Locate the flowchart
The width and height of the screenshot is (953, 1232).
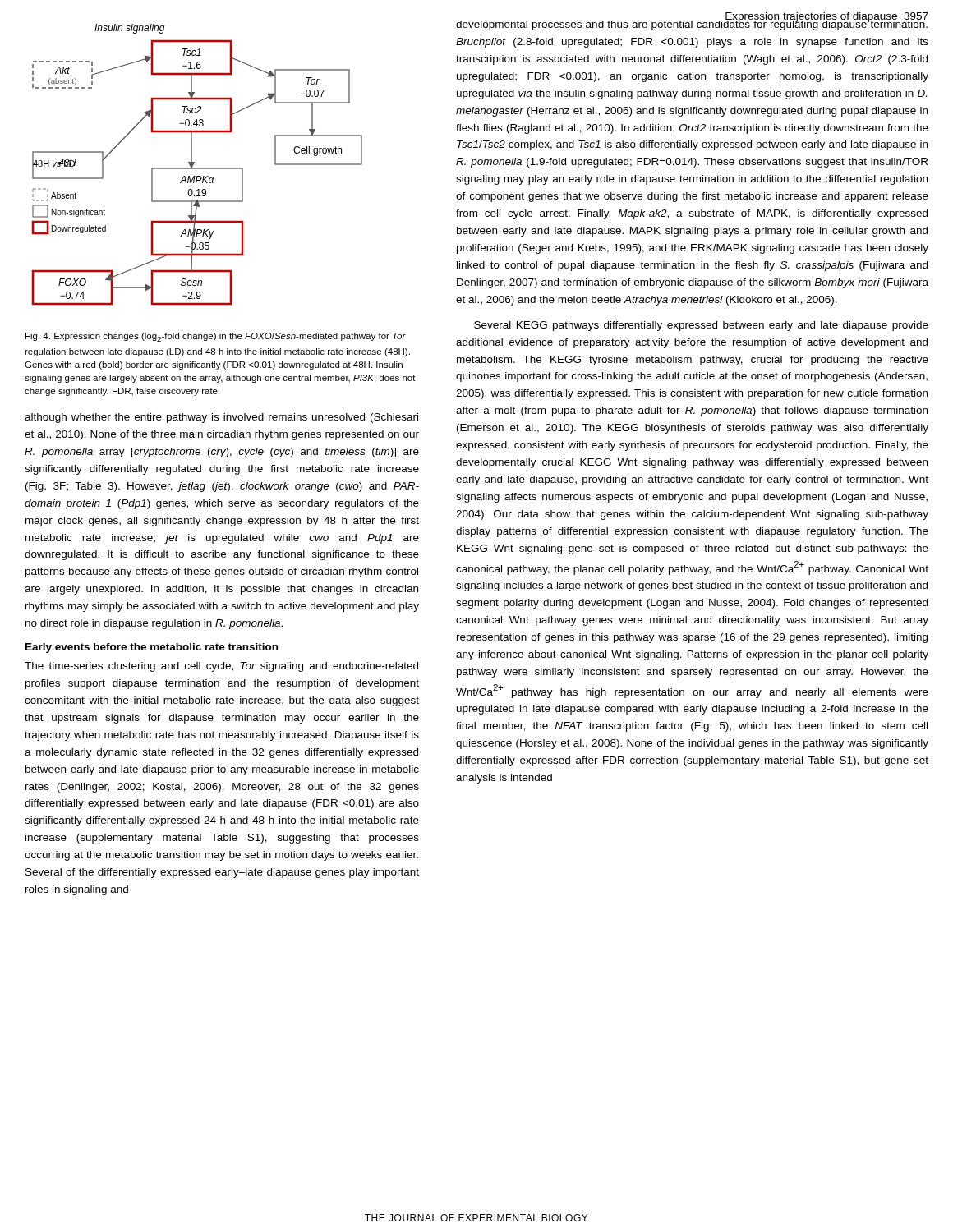(x=222, y=170)
